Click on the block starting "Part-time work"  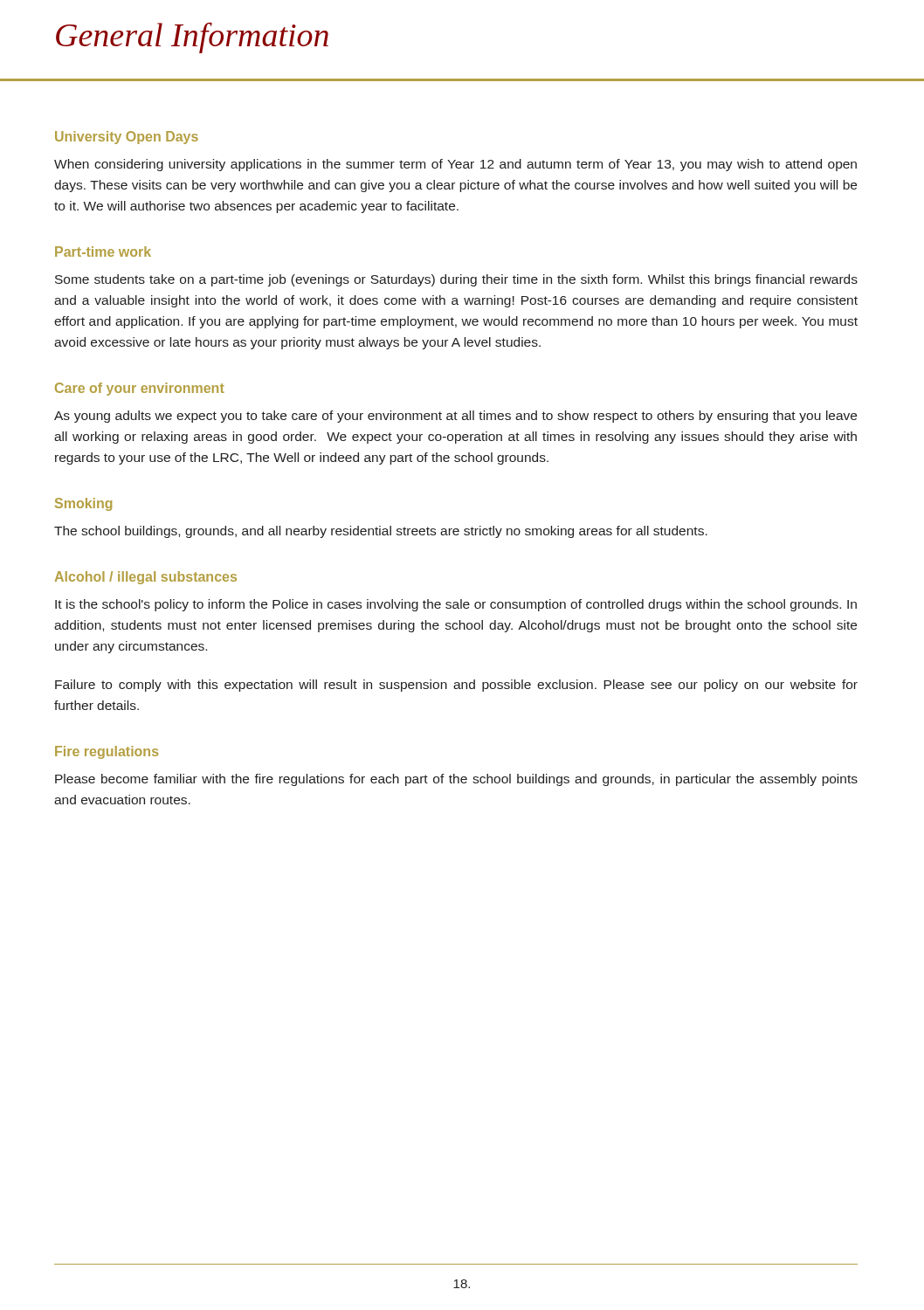(103, 252)
